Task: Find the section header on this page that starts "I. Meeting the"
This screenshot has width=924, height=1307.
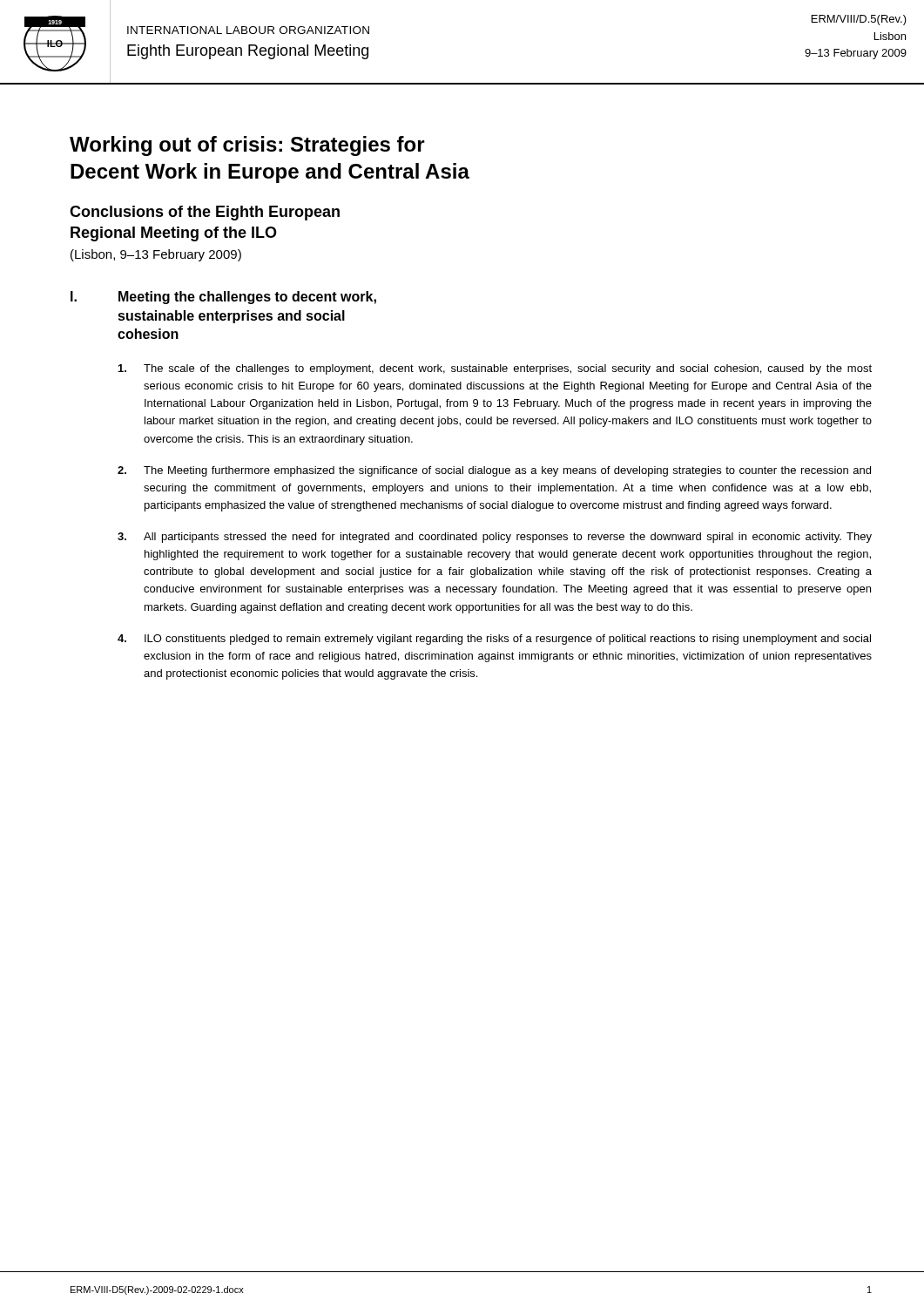Action: (223, 316)
